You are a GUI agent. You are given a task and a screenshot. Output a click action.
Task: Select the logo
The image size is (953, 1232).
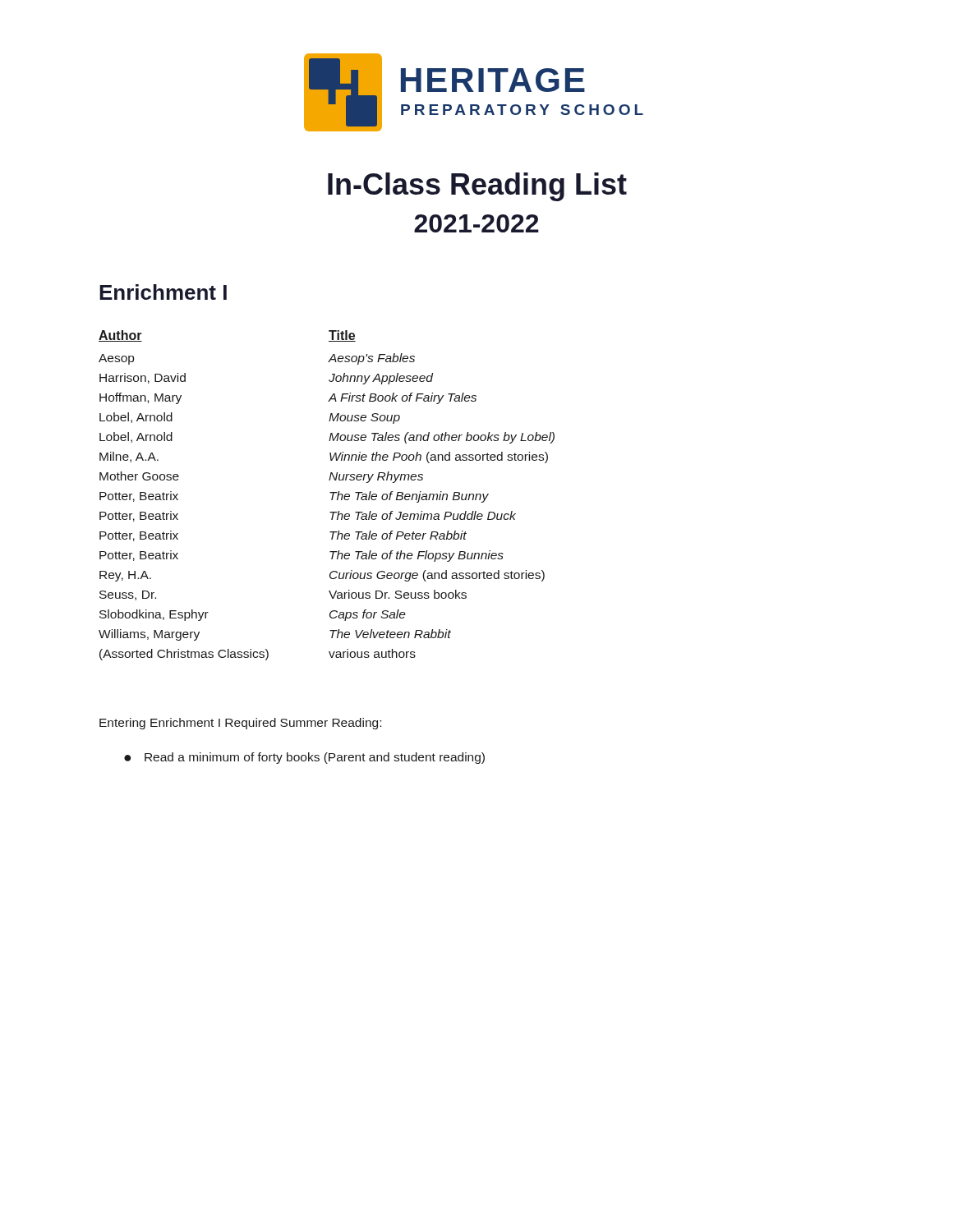476,96
